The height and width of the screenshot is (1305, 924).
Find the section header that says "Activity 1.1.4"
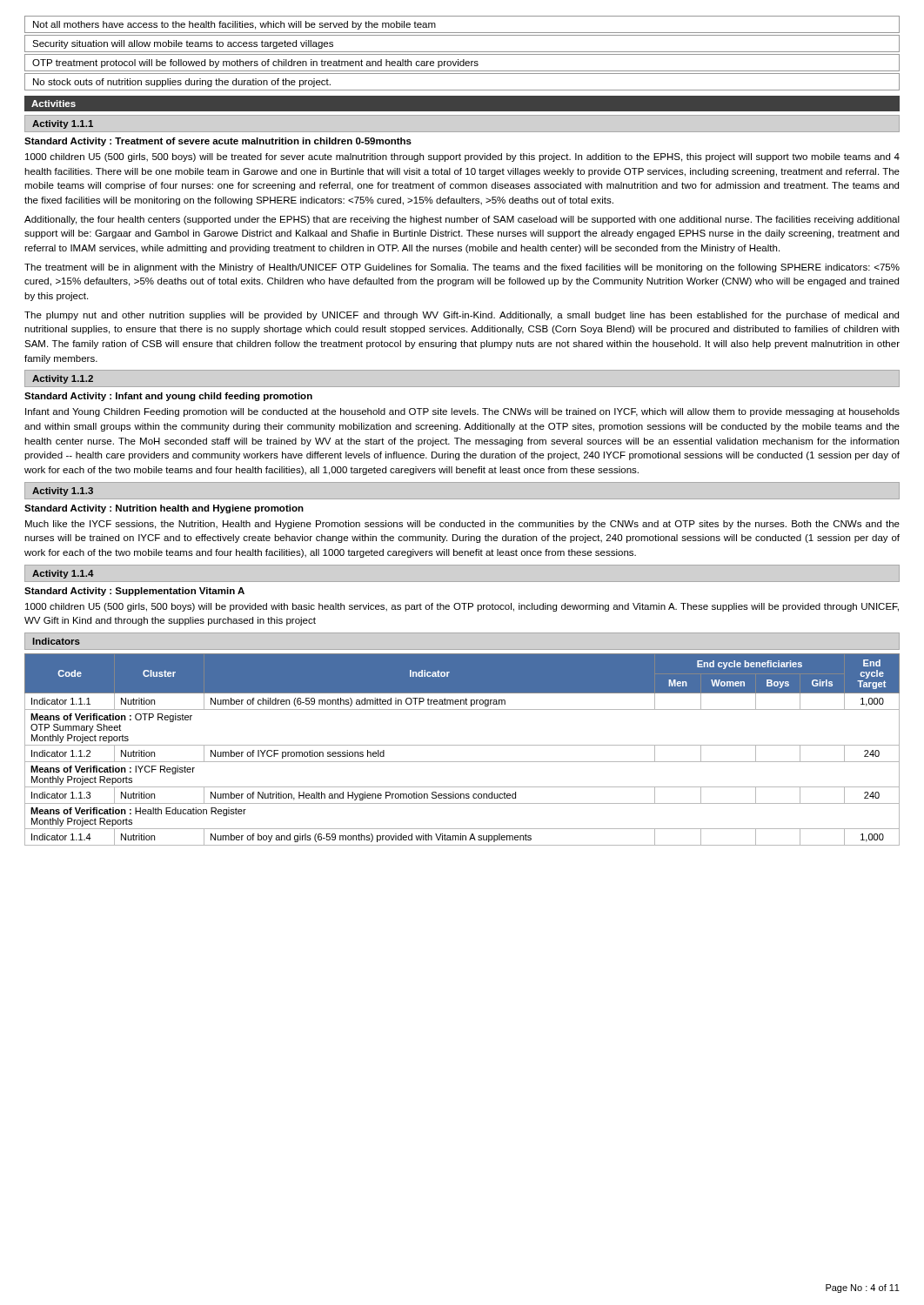coord(63,573)
